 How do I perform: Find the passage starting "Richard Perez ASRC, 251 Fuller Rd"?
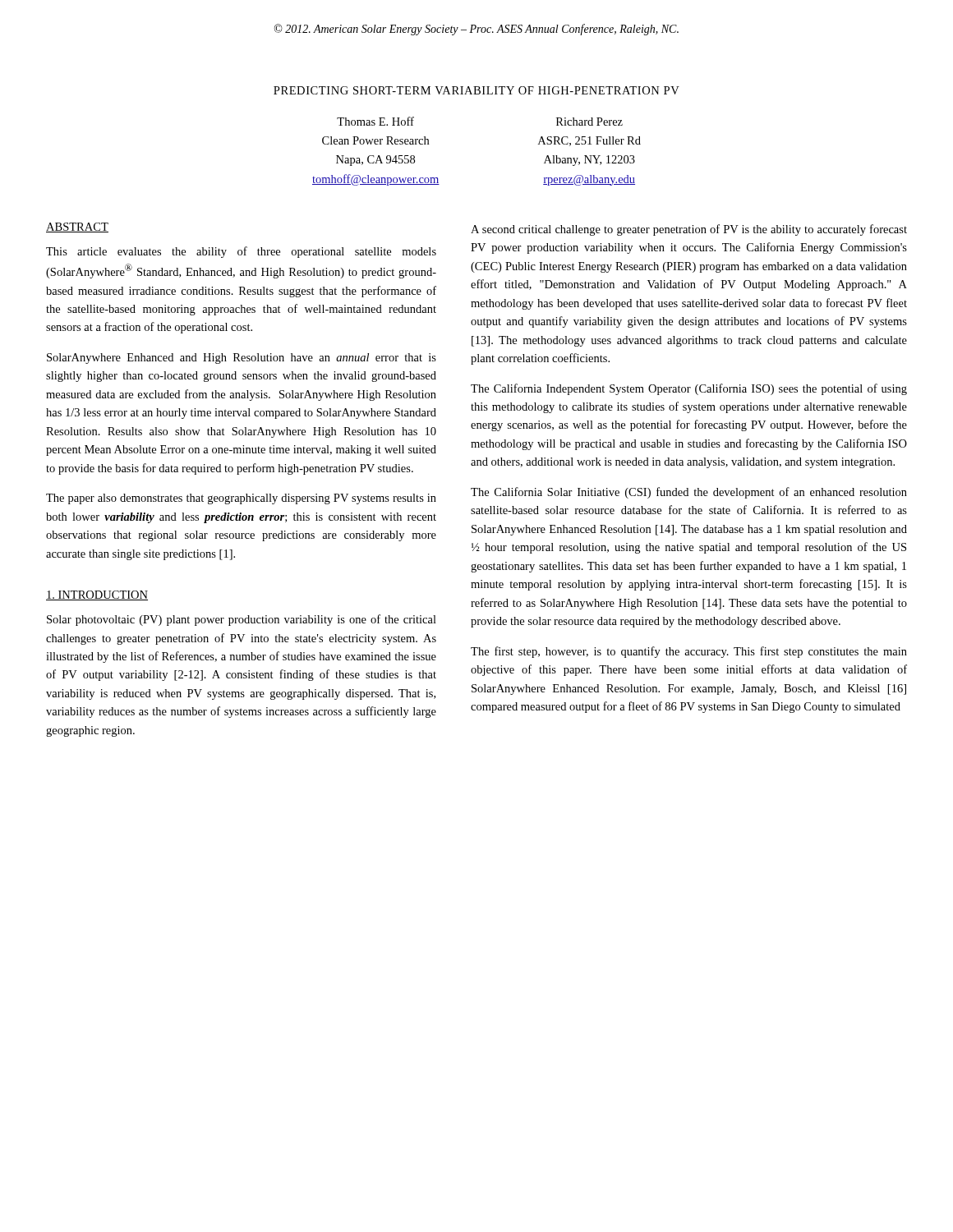click(x=589, y=152)
